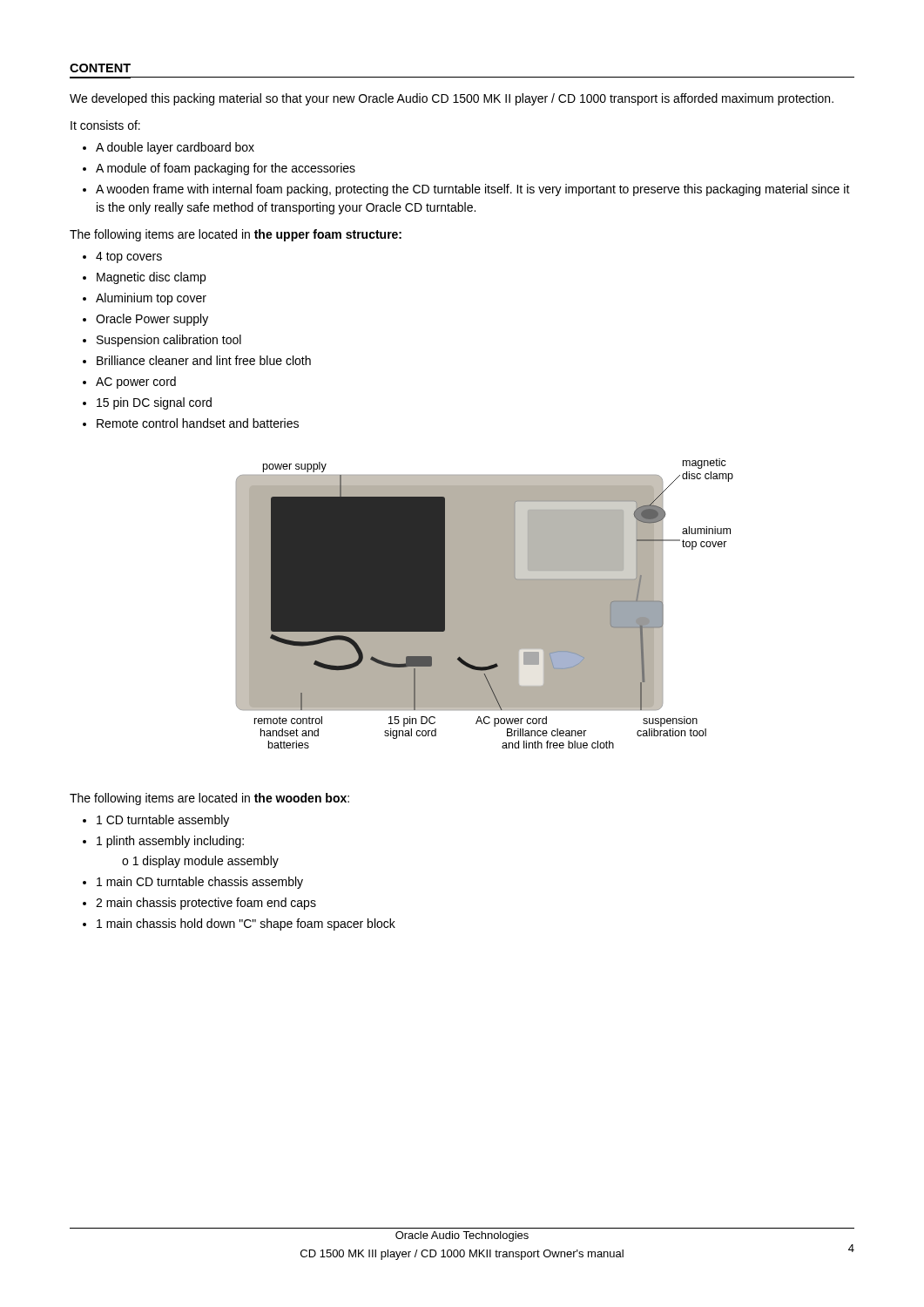Viewport: 924px width, 1307px height.
Task: Locate the text "4 top covers"
Action: pyautogui.click(x=129, y=256)
